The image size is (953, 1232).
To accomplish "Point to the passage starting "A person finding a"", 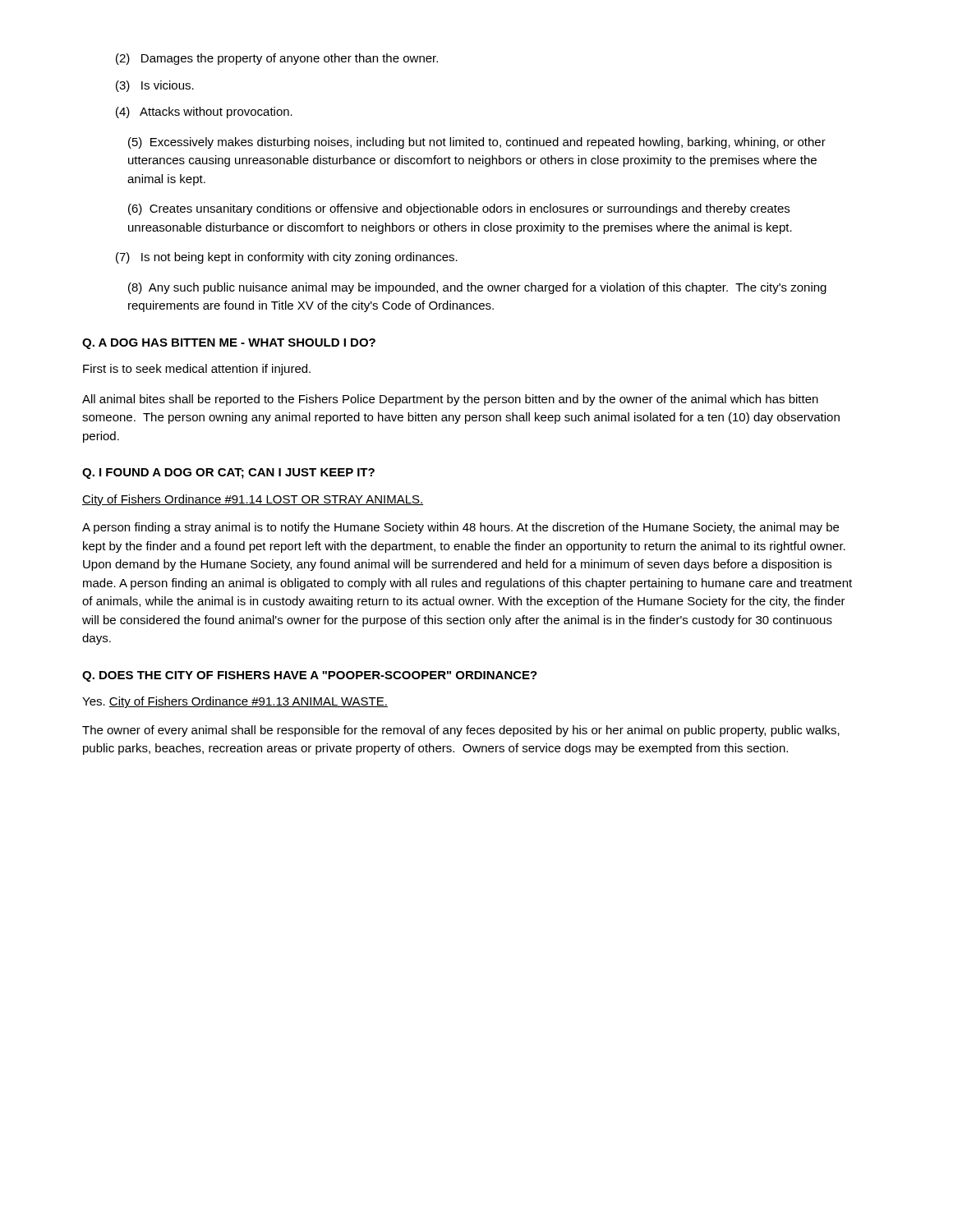I will pyautogui.click(x=467, y=582).
